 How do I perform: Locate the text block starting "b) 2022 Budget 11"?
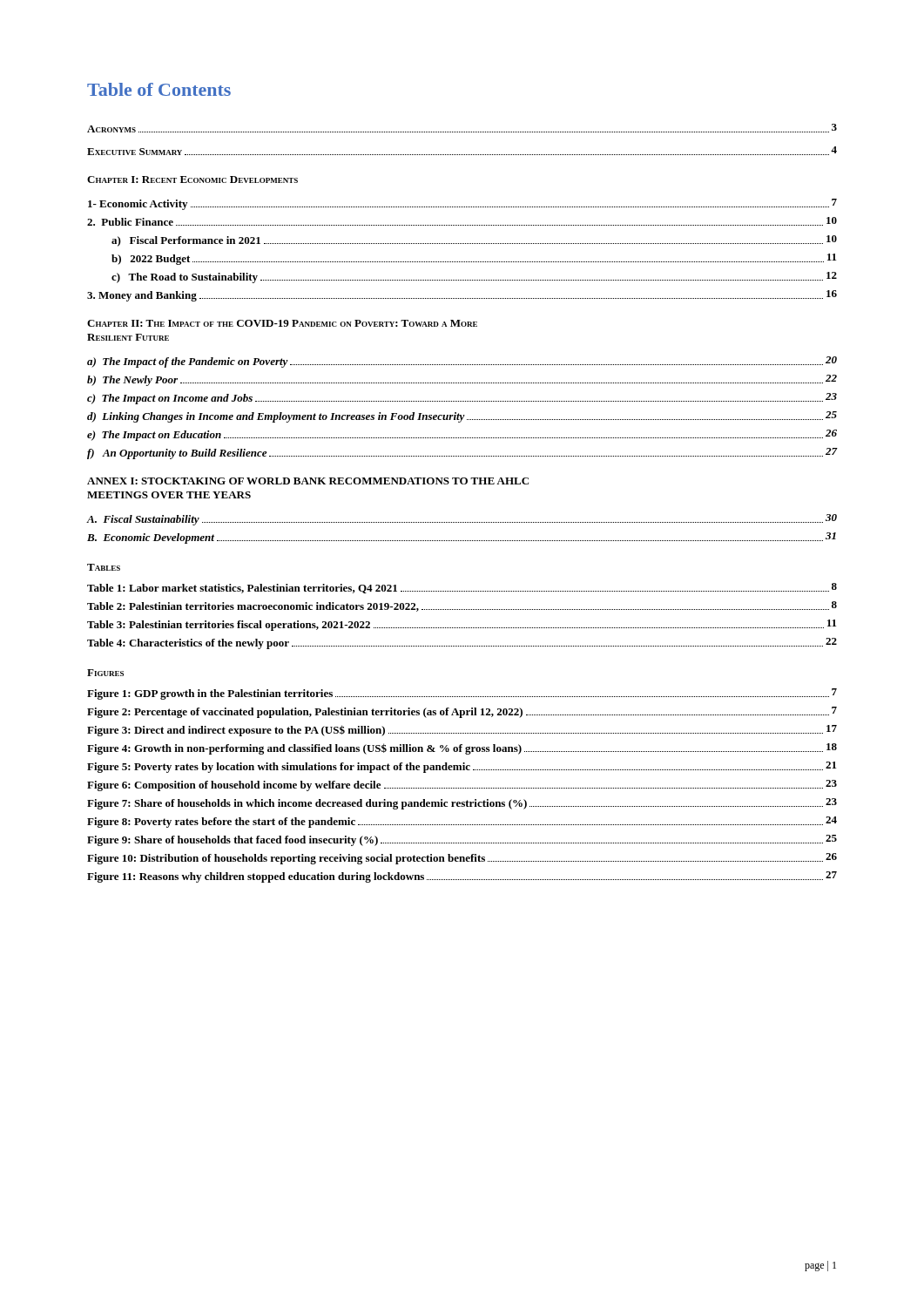[x=474, y=258]
